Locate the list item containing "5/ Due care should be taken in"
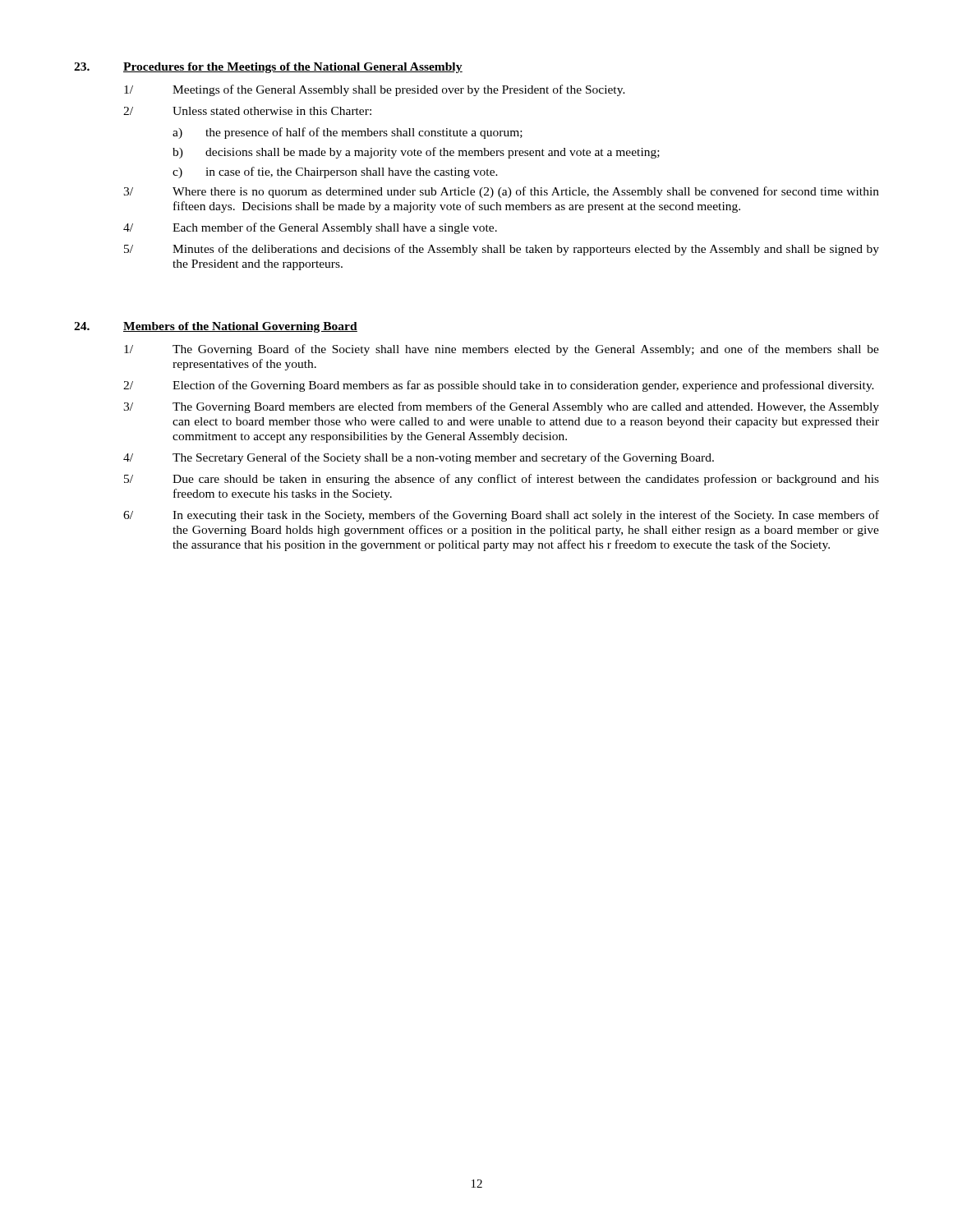Viewport: 953px width, 1232px height. point(501,486)
